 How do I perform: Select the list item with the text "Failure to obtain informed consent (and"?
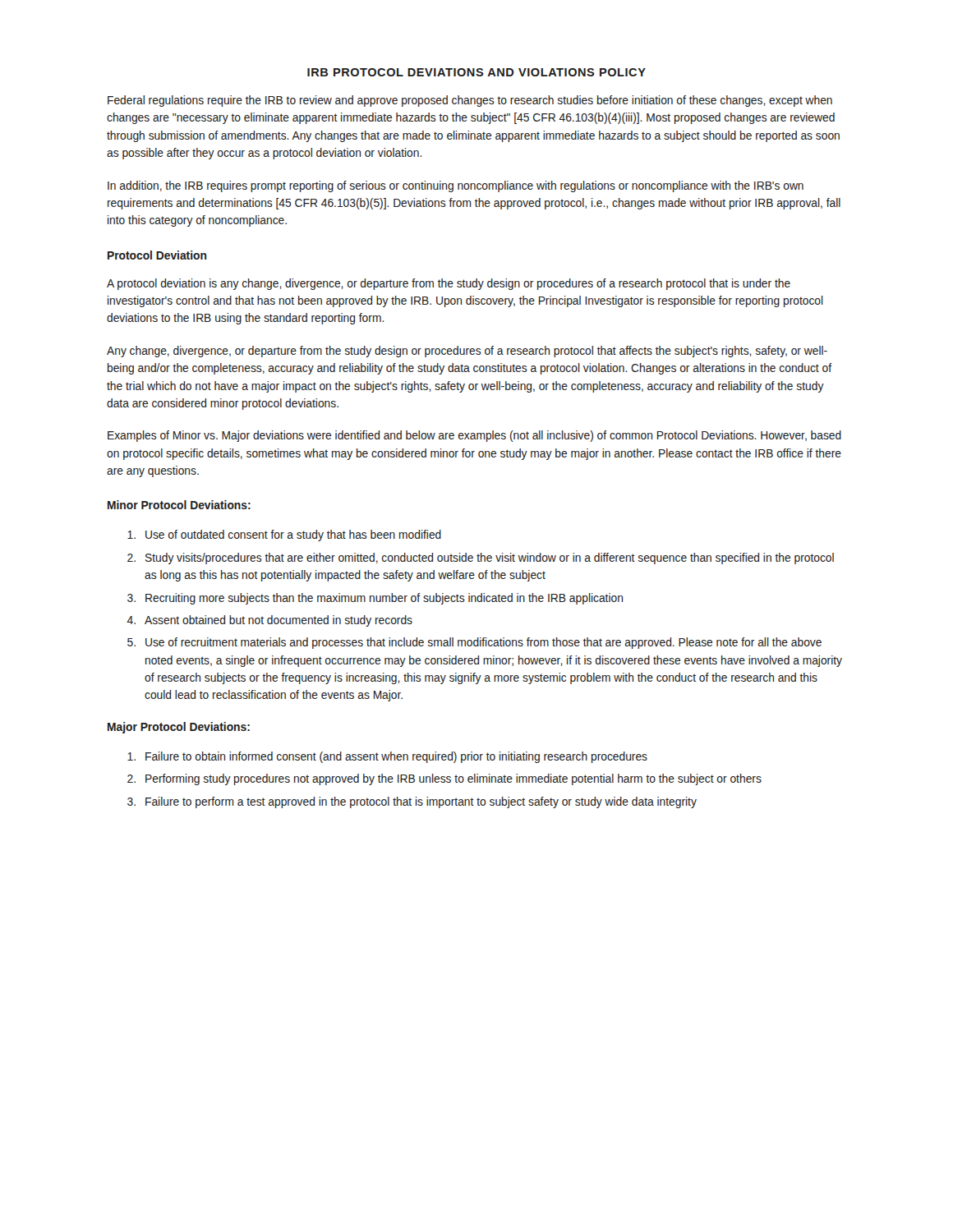pyautogui.click(x=476, y=757)
